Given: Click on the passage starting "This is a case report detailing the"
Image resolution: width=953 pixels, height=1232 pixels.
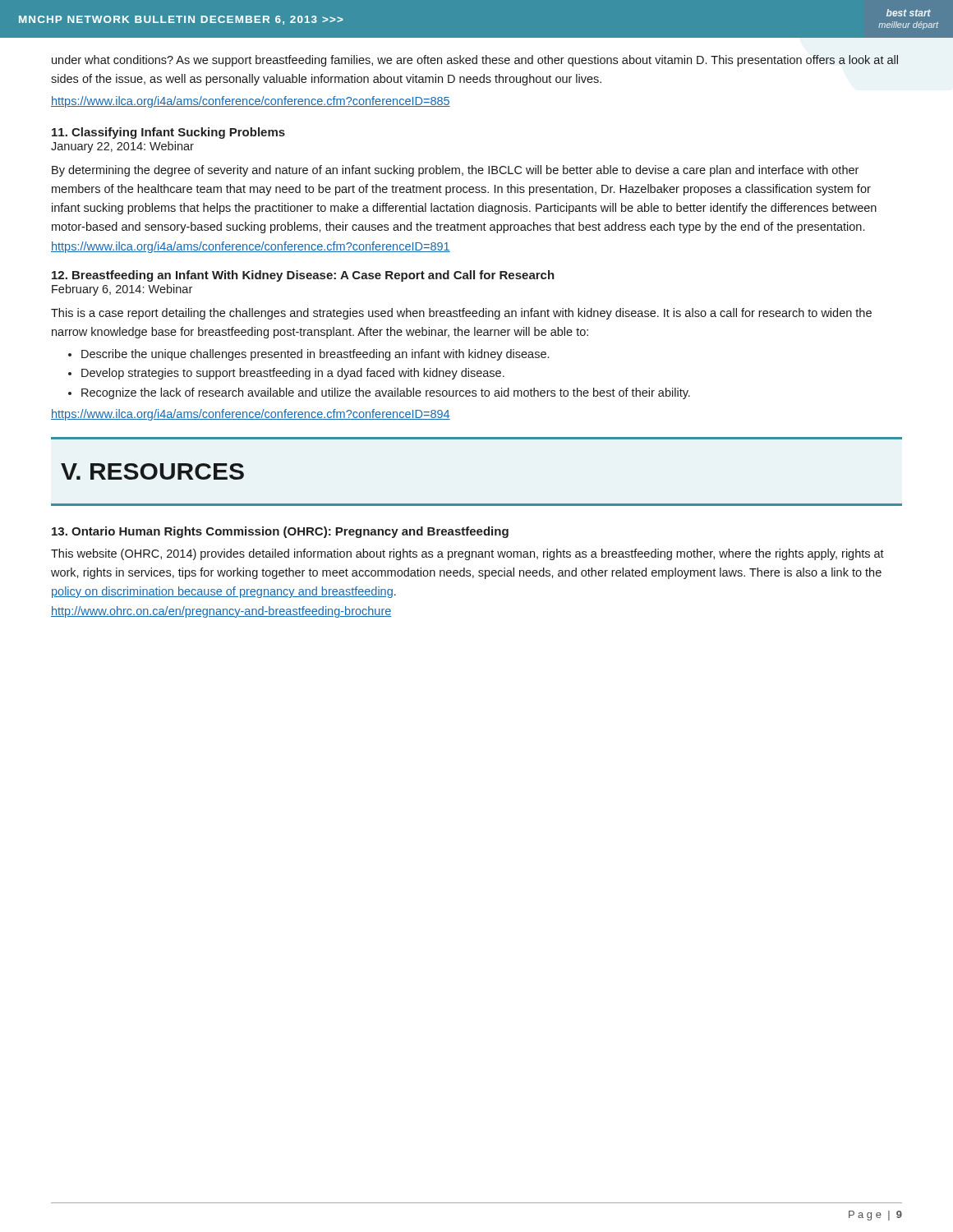Looking at the screenshot, I should 461,322.
